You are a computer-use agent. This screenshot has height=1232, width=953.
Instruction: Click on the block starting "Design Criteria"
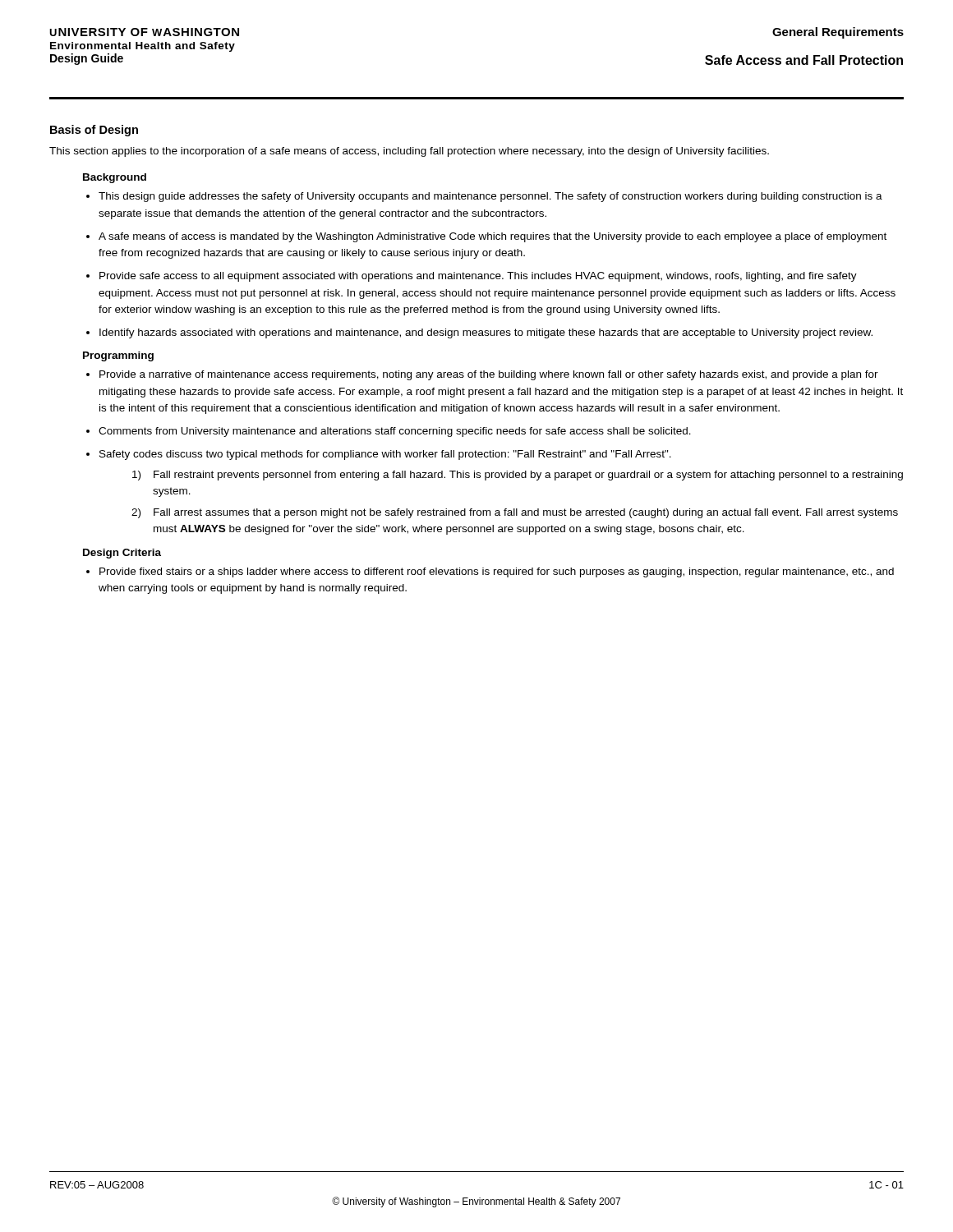(x=122, y=552)
